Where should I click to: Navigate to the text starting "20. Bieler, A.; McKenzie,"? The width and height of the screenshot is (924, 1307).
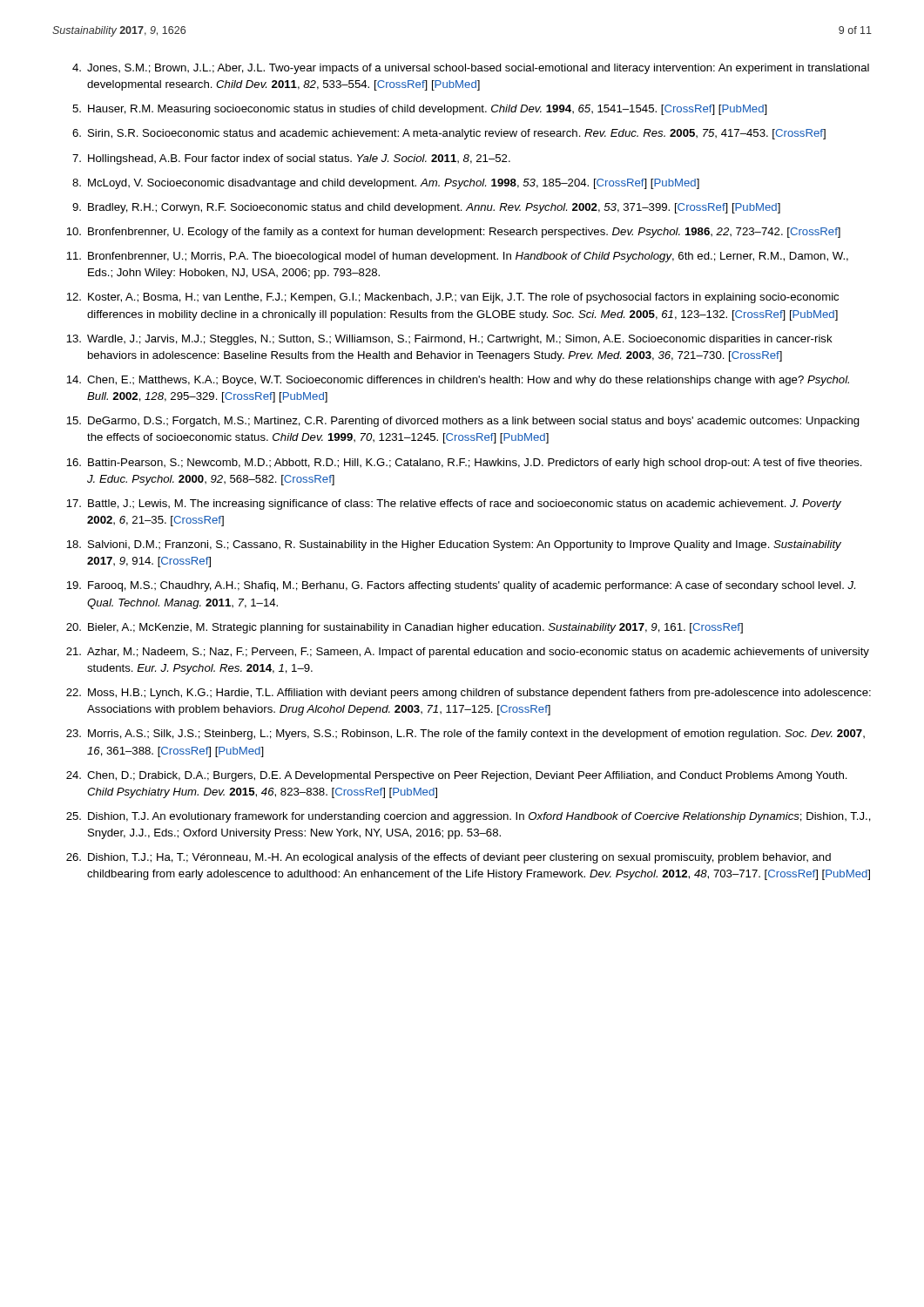pos(462,627)
